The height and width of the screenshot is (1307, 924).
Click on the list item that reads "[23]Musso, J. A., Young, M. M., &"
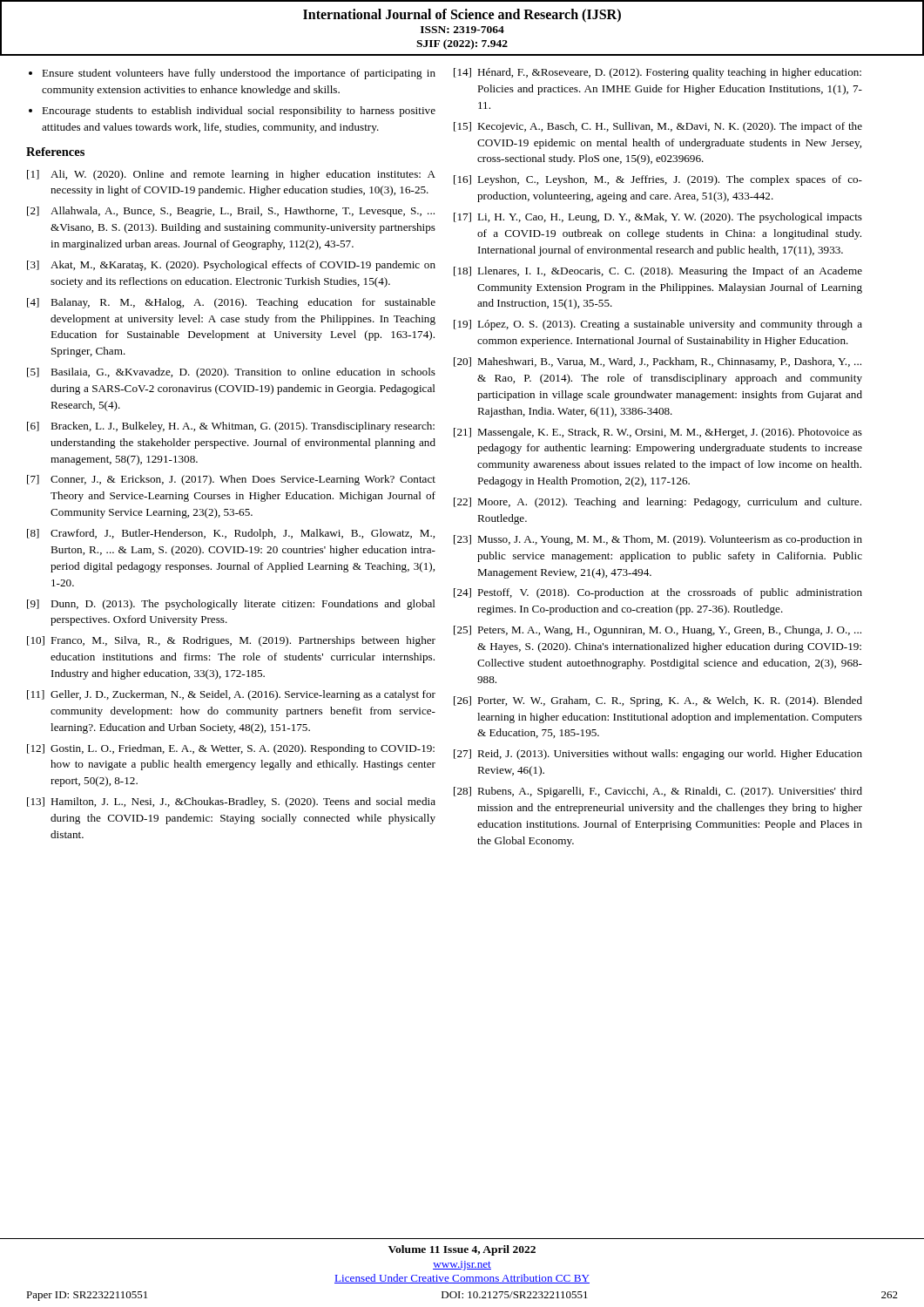pos(658,556)
